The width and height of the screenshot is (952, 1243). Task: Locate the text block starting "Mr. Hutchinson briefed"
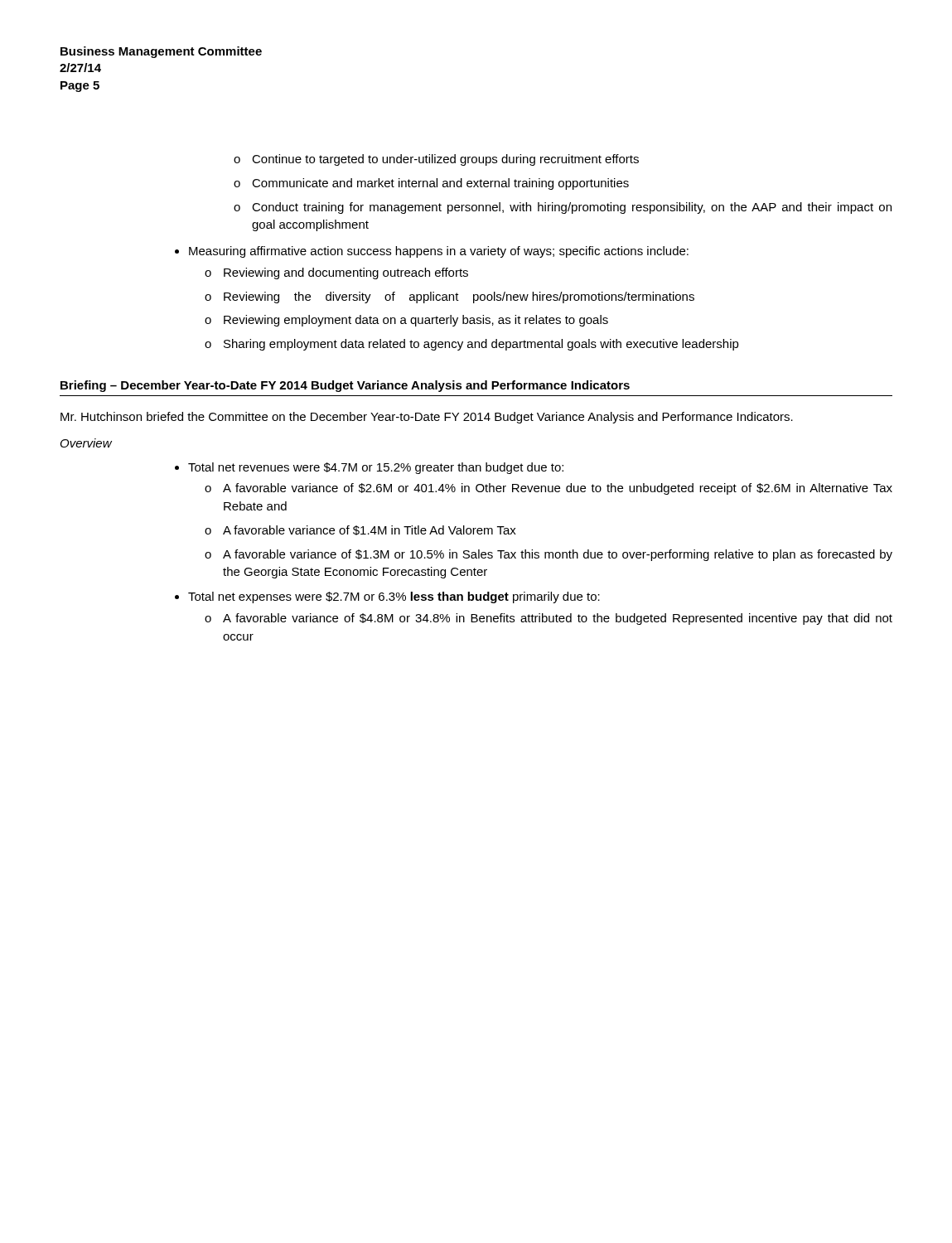click(x=427, y=416)
